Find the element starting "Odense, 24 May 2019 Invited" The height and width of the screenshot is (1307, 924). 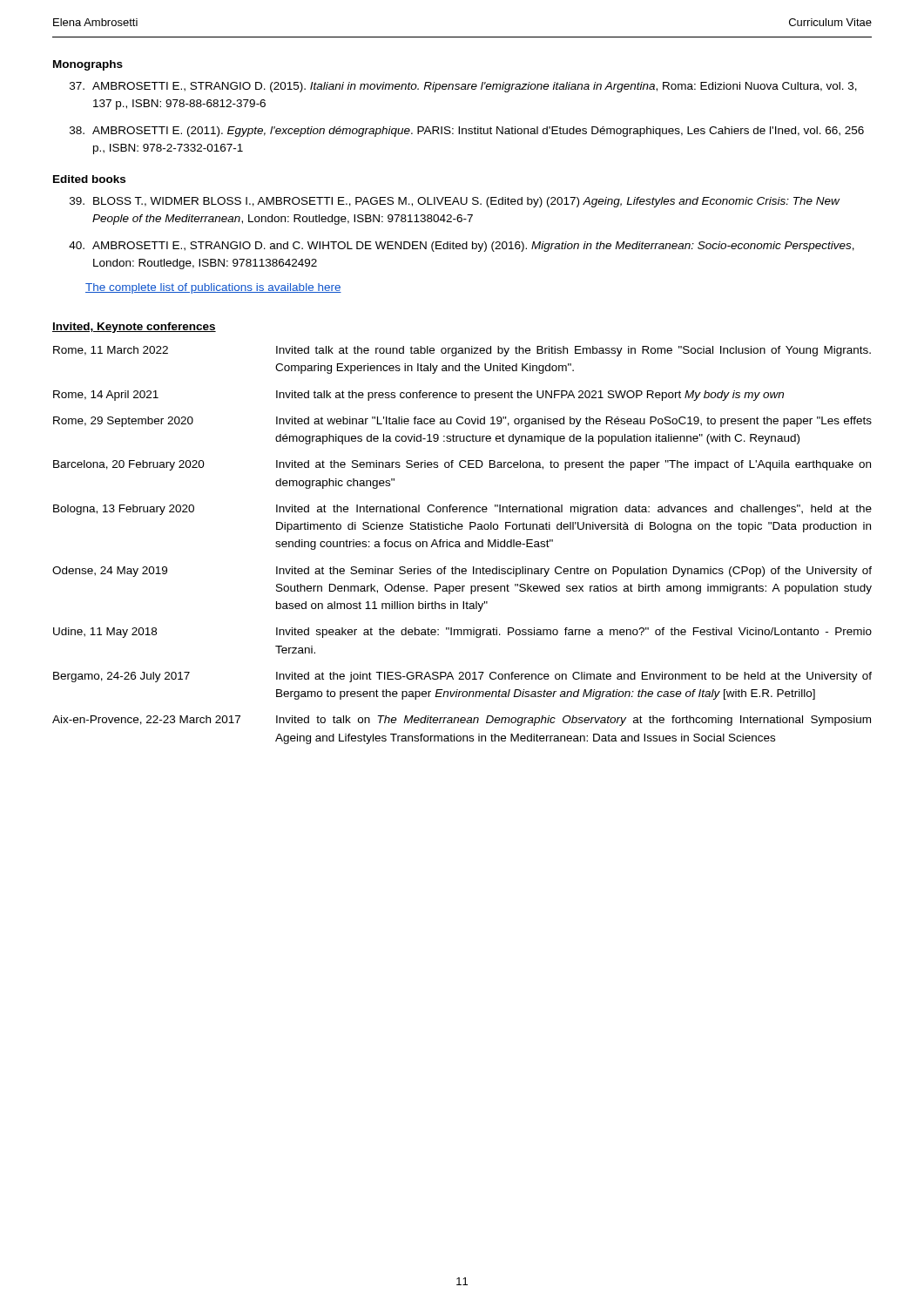(x=462, y=588)
